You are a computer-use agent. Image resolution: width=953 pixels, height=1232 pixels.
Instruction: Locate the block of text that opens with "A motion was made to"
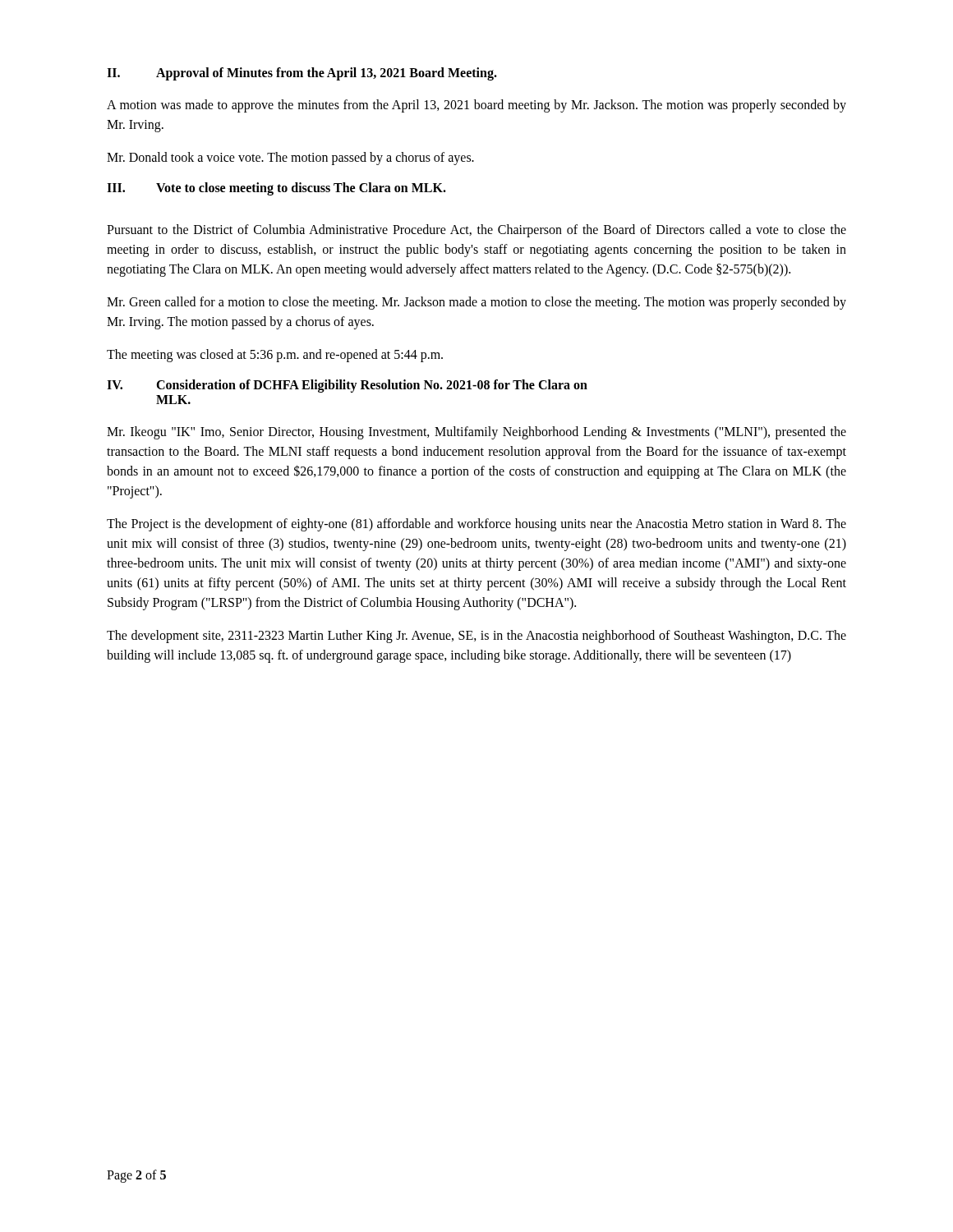pos(476,115)
